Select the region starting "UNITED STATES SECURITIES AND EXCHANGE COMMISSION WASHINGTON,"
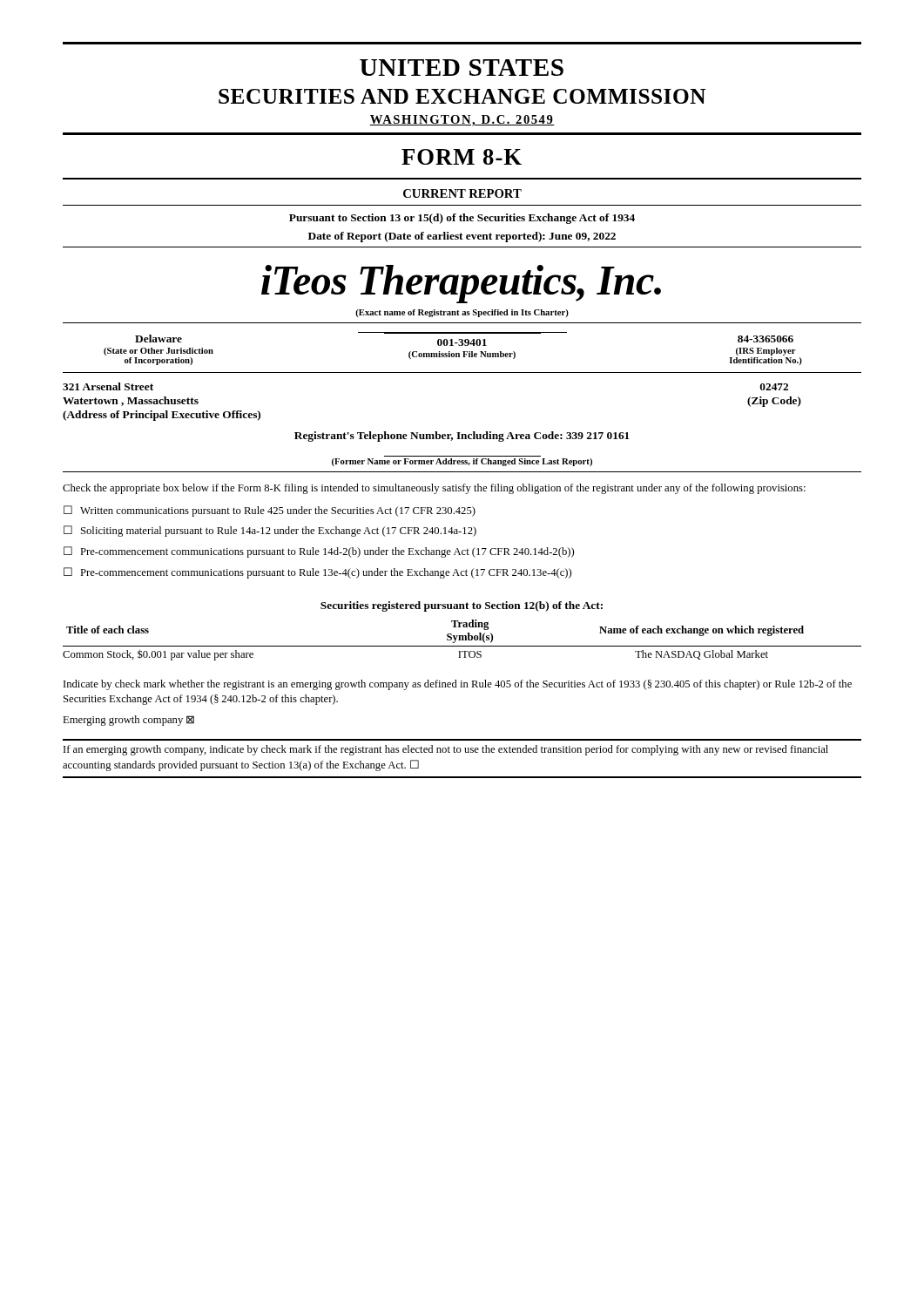The height and width of the screenshot is (1307, 924). [x=462, y=90]
